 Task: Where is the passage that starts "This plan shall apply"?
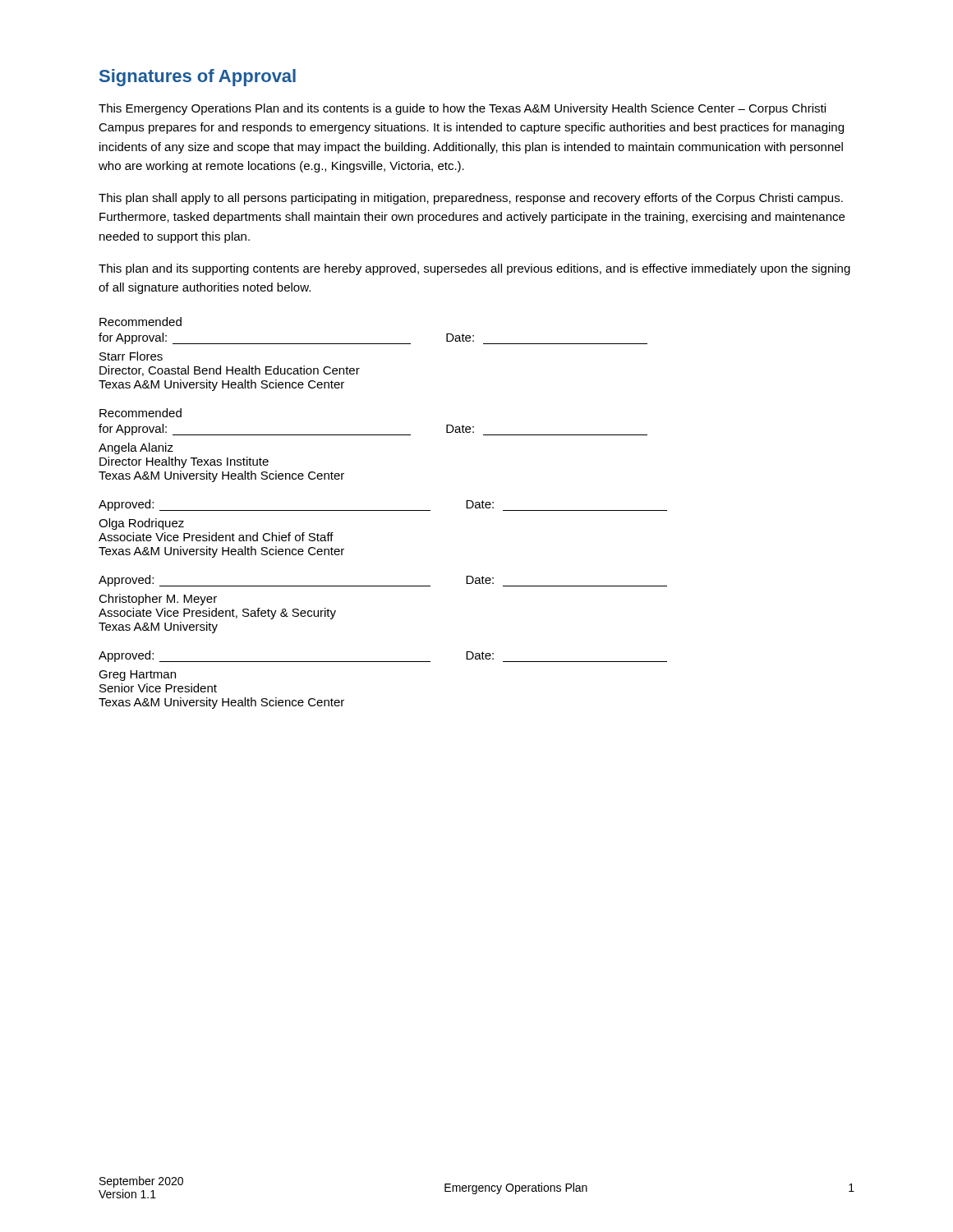tap(472, 217)
